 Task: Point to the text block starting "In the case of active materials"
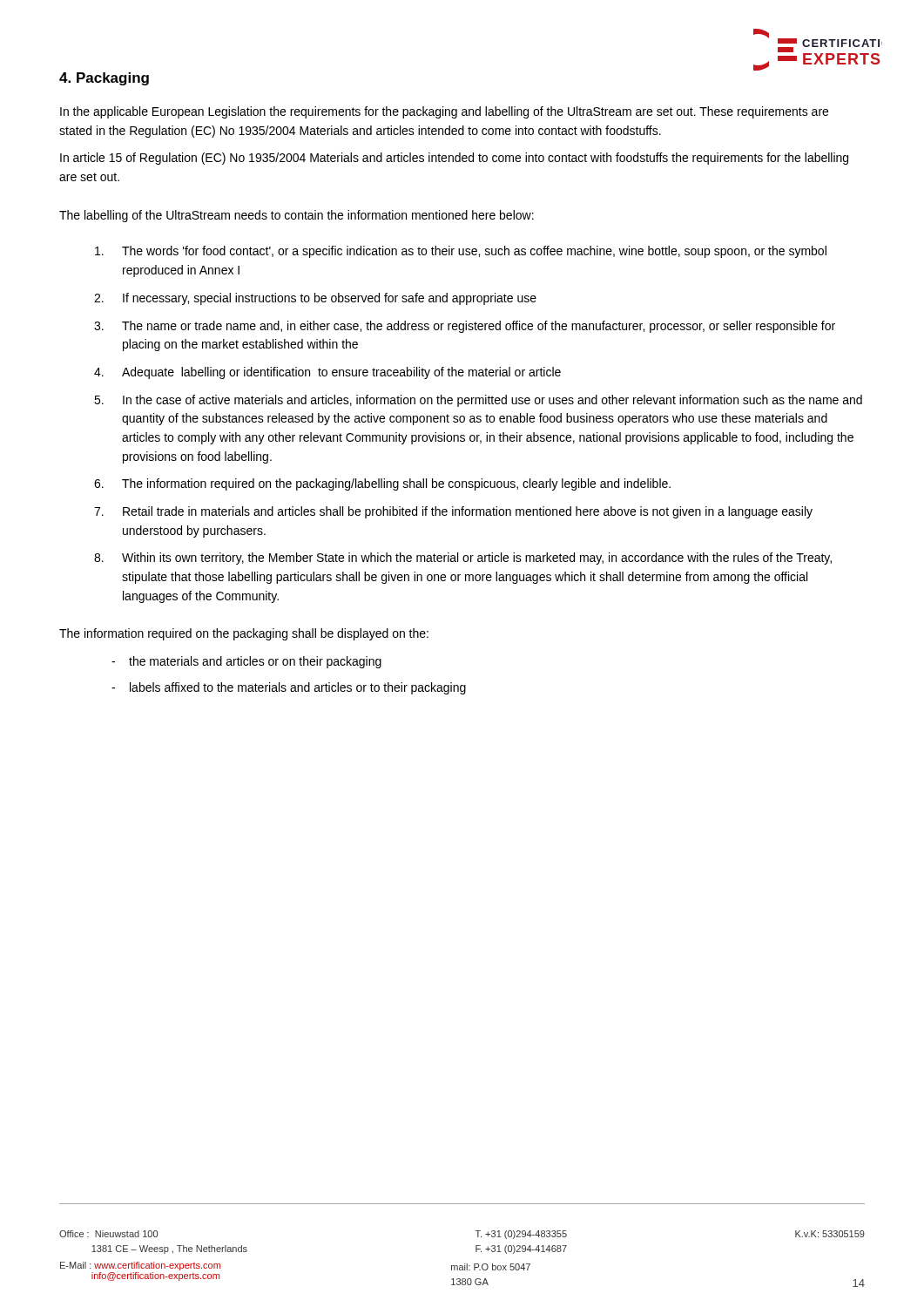point(492,428)
